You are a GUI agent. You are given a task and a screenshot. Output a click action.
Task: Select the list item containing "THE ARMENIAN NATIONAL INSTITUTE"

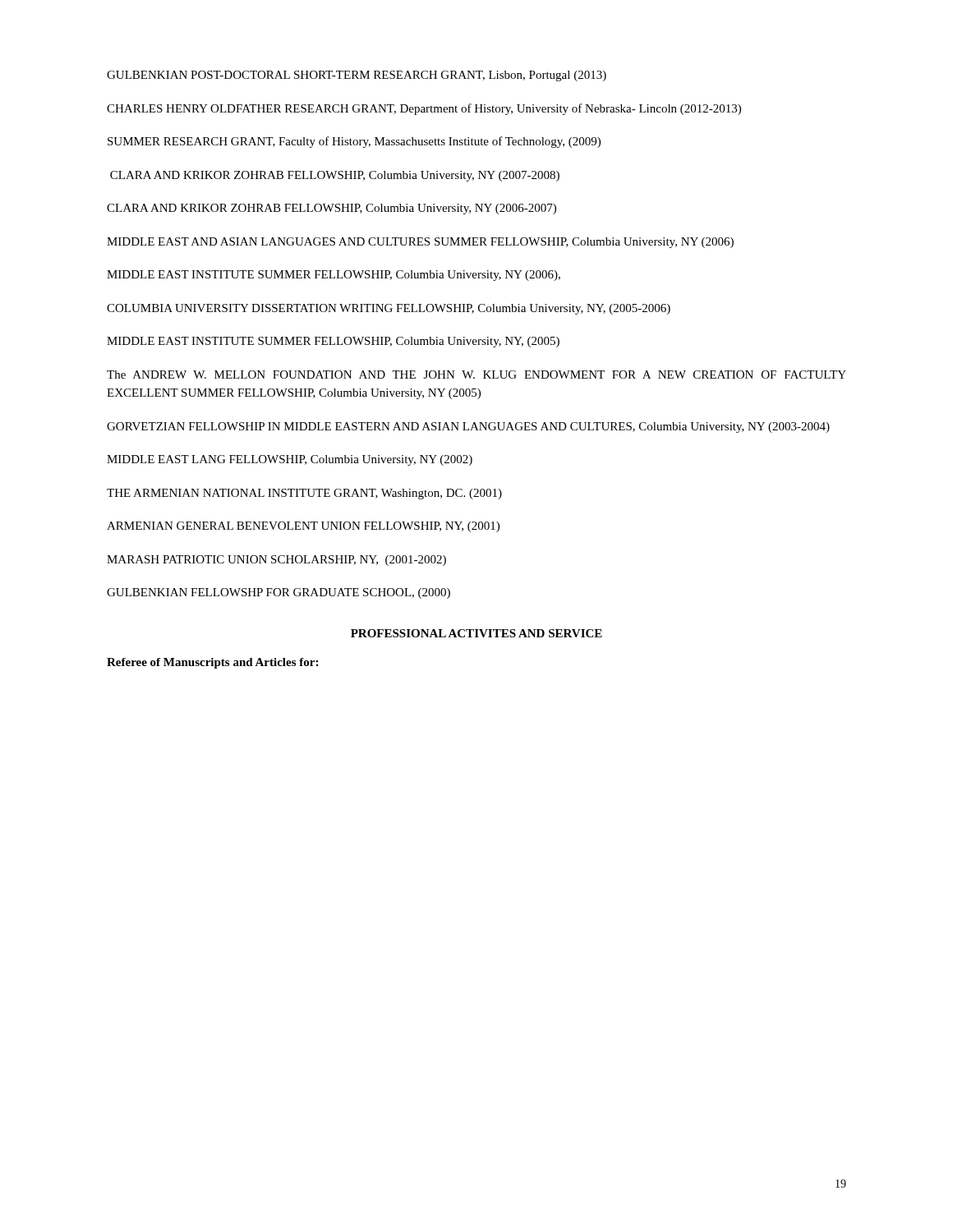[304, 492]
